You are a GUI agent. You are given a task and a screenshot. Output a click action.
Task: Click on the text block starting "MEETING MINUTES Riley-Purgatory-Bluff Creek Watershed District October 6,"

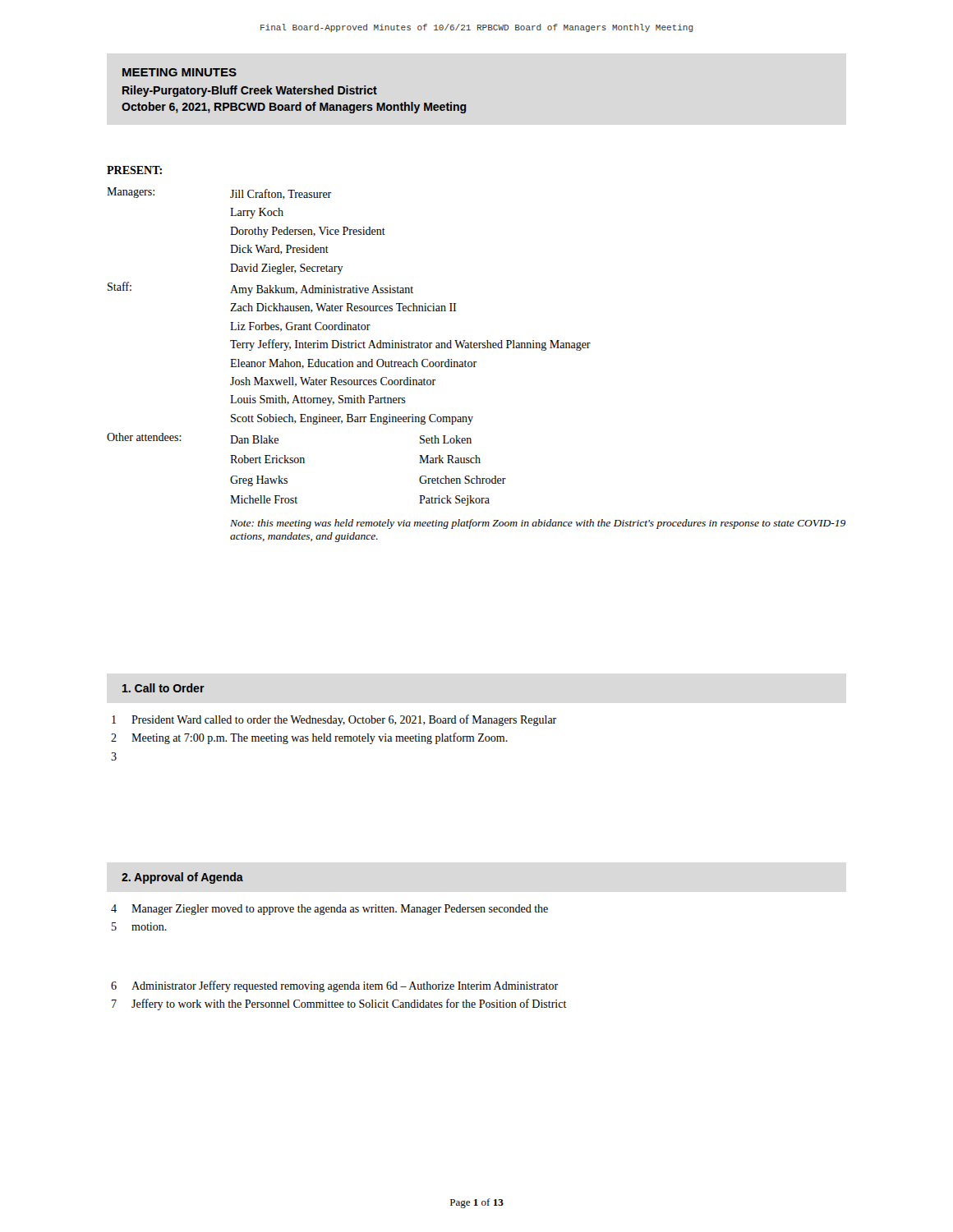[x=180, y=72]
